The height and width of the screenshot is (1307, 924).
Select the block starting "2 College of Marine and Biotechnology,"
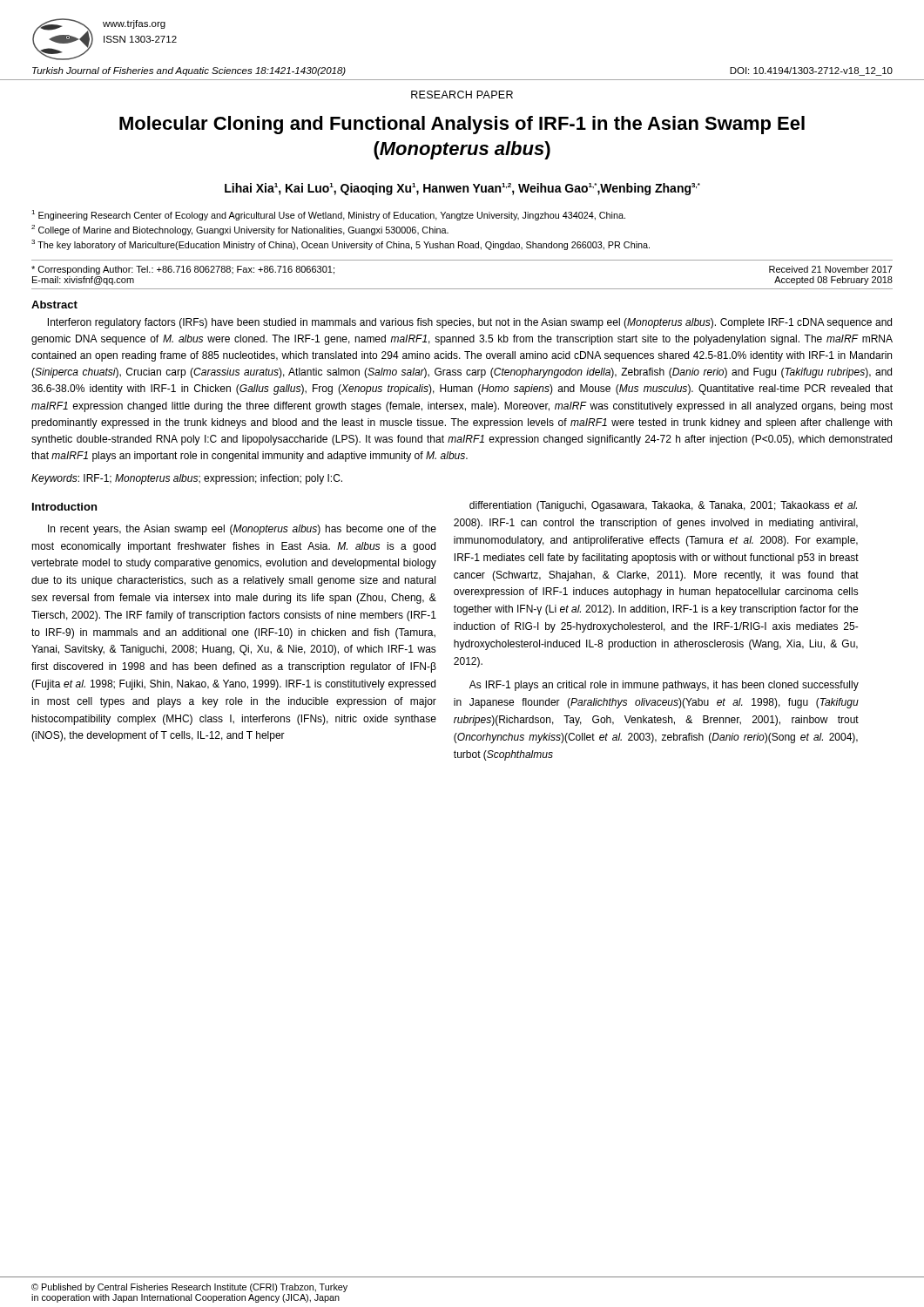coord(240,229)
